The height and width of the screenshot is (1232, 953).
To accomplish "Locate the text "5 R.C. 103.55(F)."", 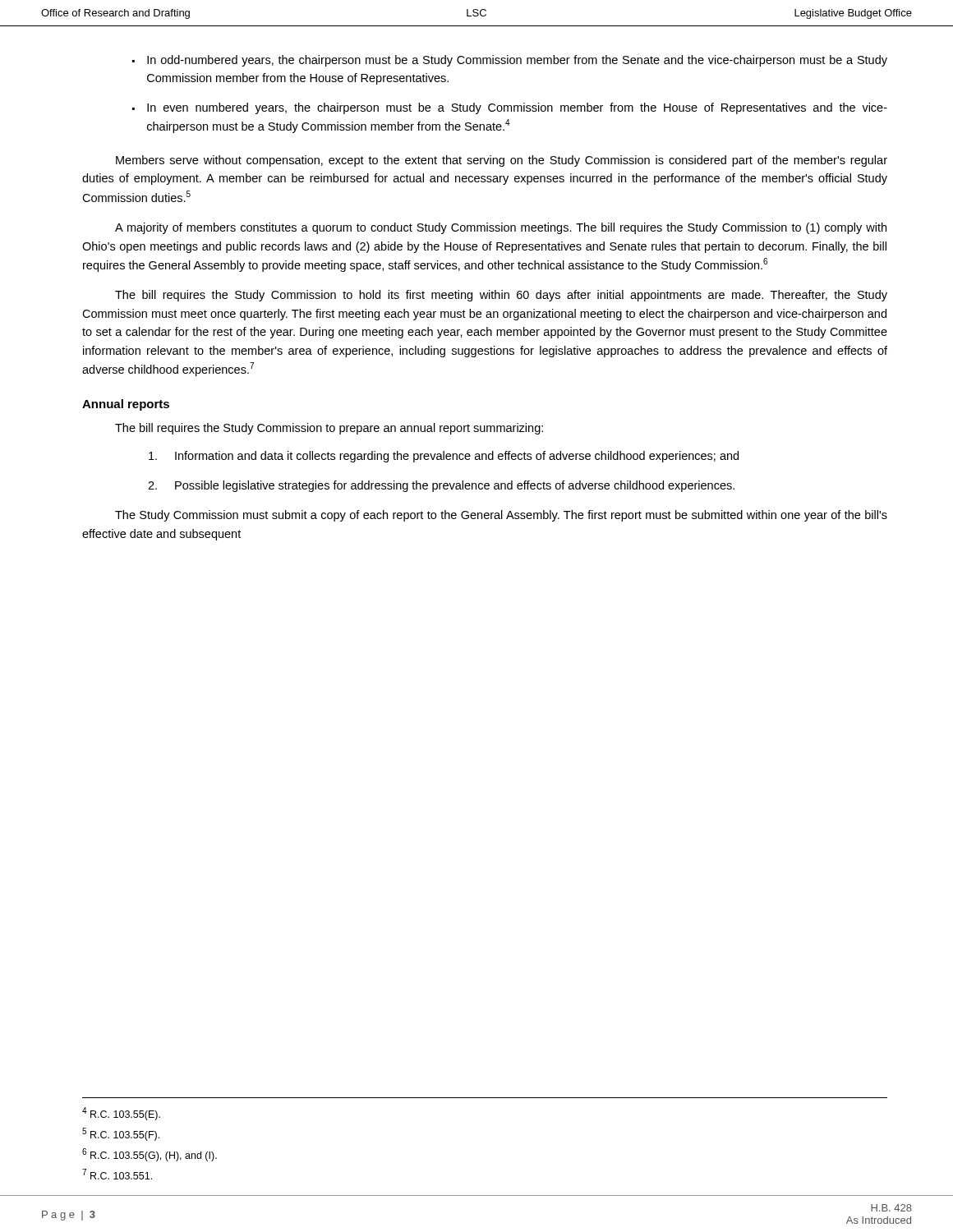I will tap(121, 1134).
